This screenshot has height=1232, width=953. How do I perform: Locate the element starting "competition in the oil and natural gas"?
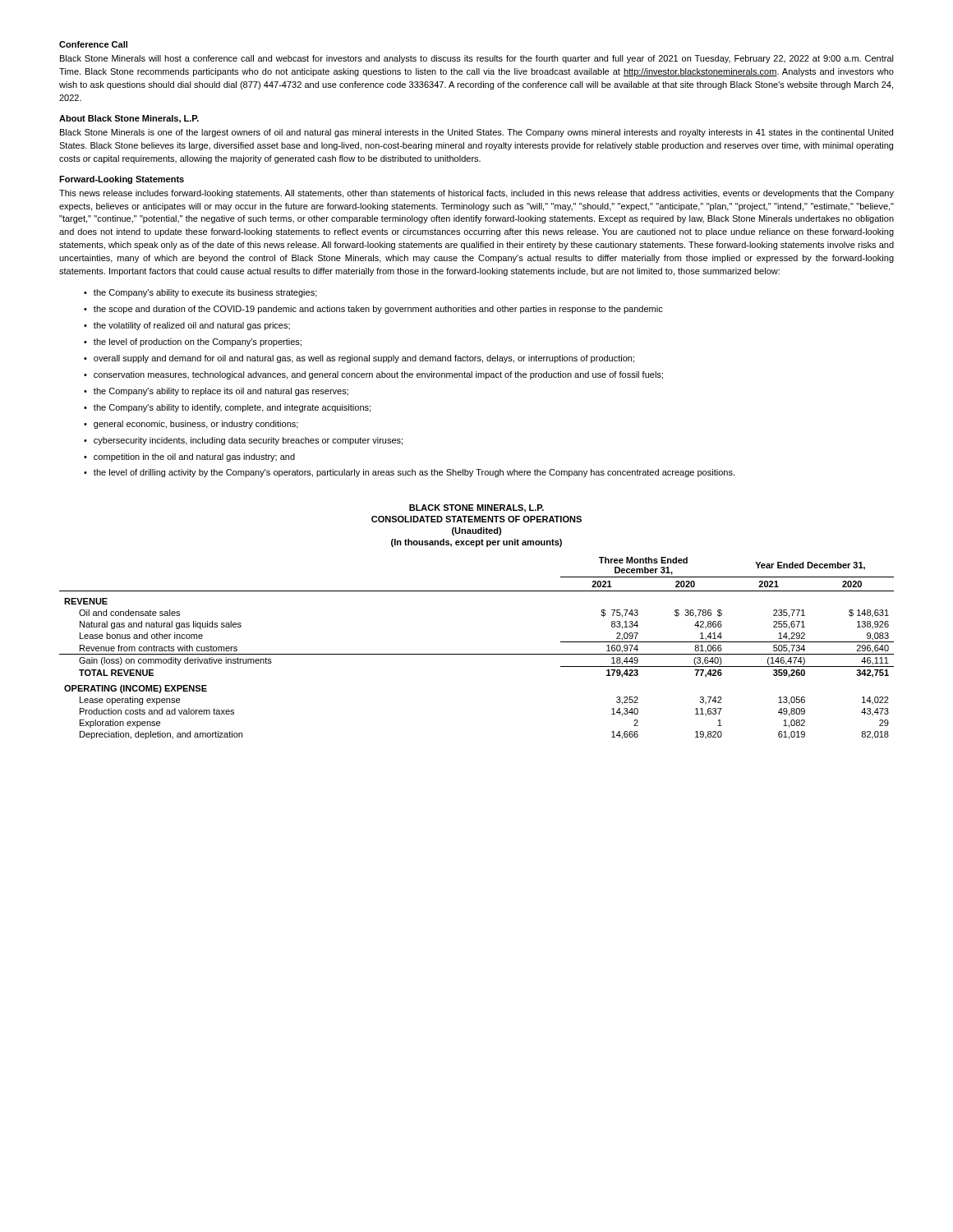click(194, 456)
